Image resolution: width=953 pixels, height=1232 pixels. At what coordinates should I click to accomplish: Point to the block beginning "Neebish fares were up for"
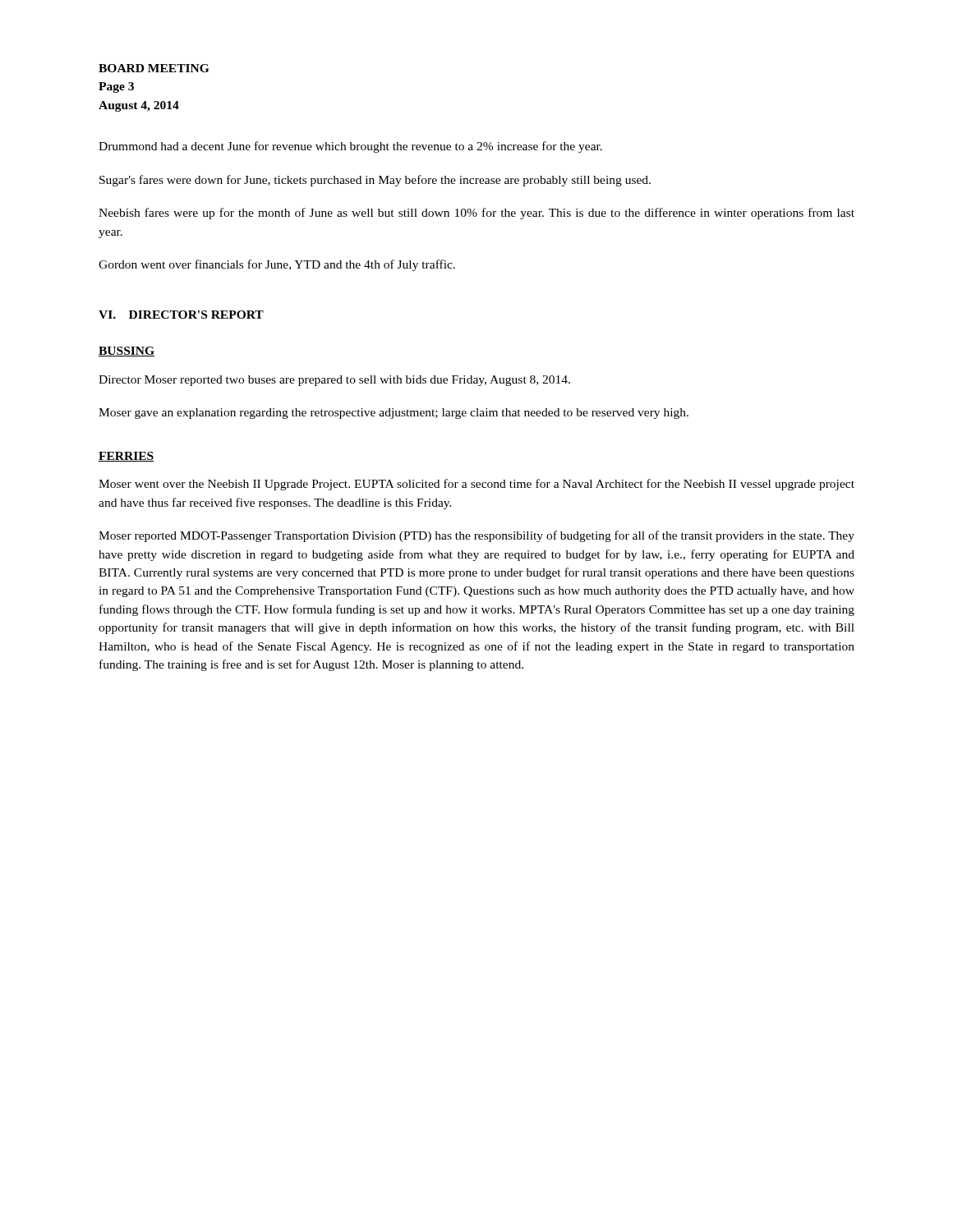(476, 222)
